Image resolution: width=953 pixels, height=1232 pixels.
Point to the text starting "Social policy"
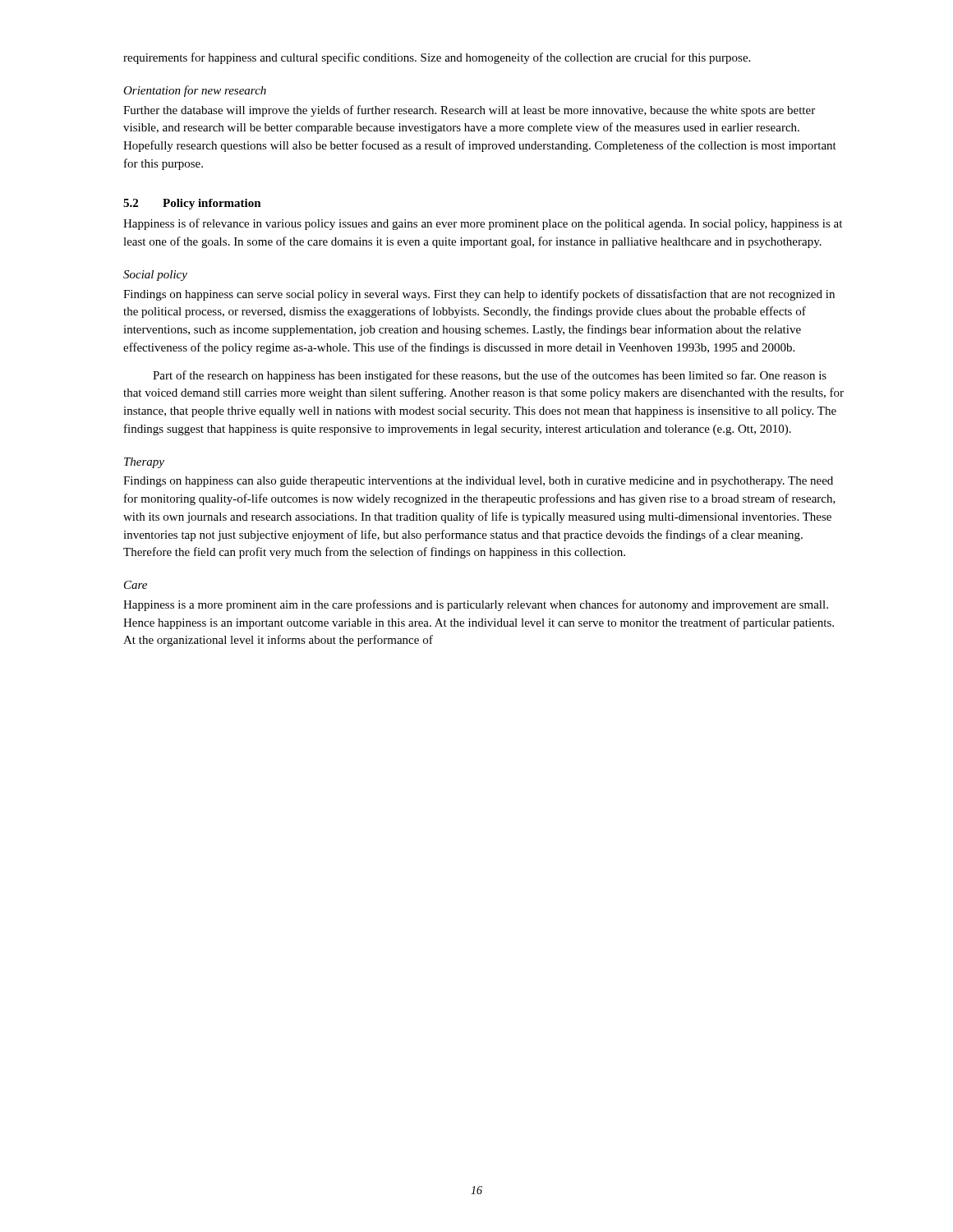pyautogui.click(x=155, y=274)
